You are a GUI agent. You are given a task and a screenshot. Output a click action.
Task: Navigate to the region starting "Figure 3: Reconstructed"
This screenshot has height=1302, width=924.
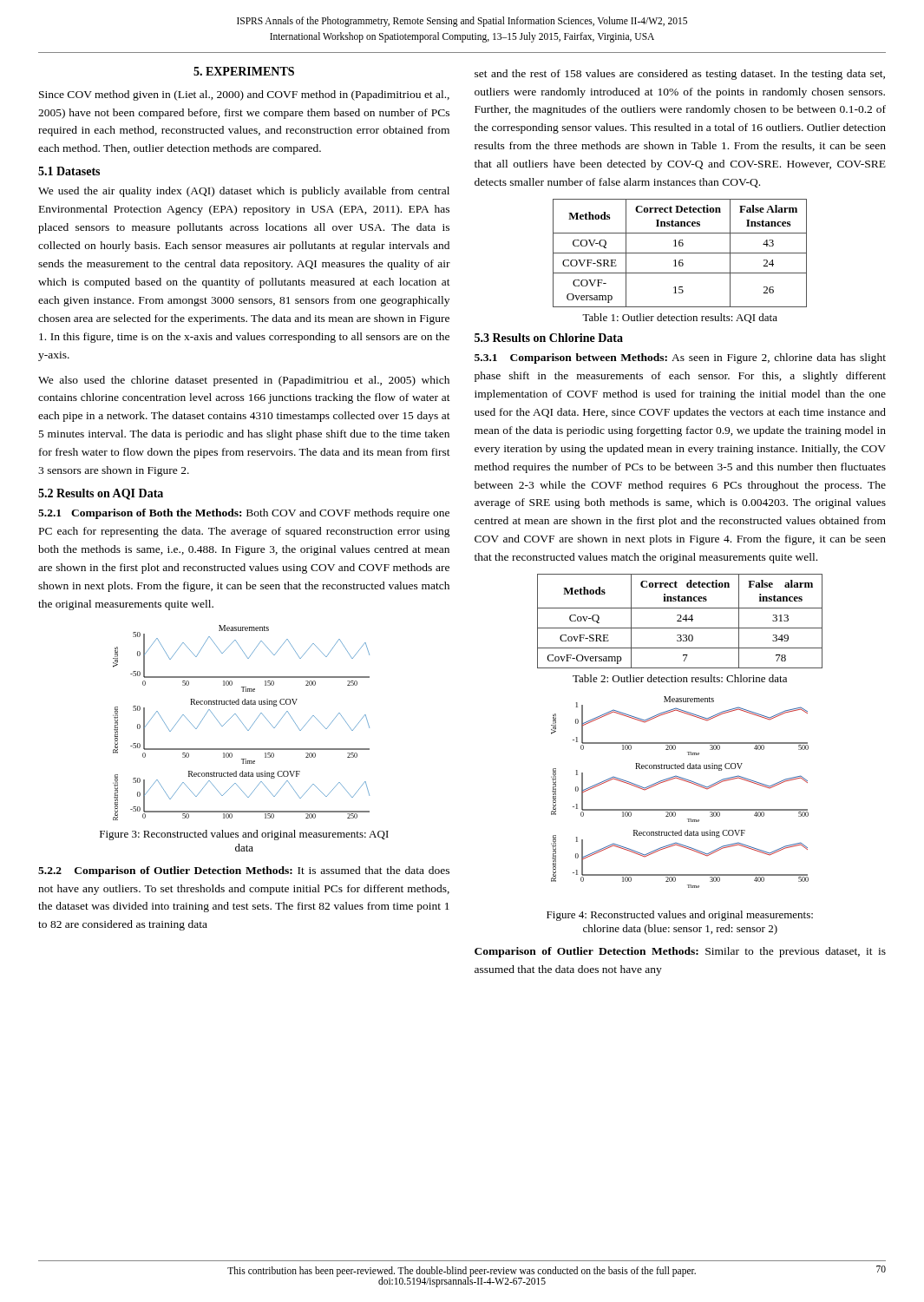coord(244,840)
